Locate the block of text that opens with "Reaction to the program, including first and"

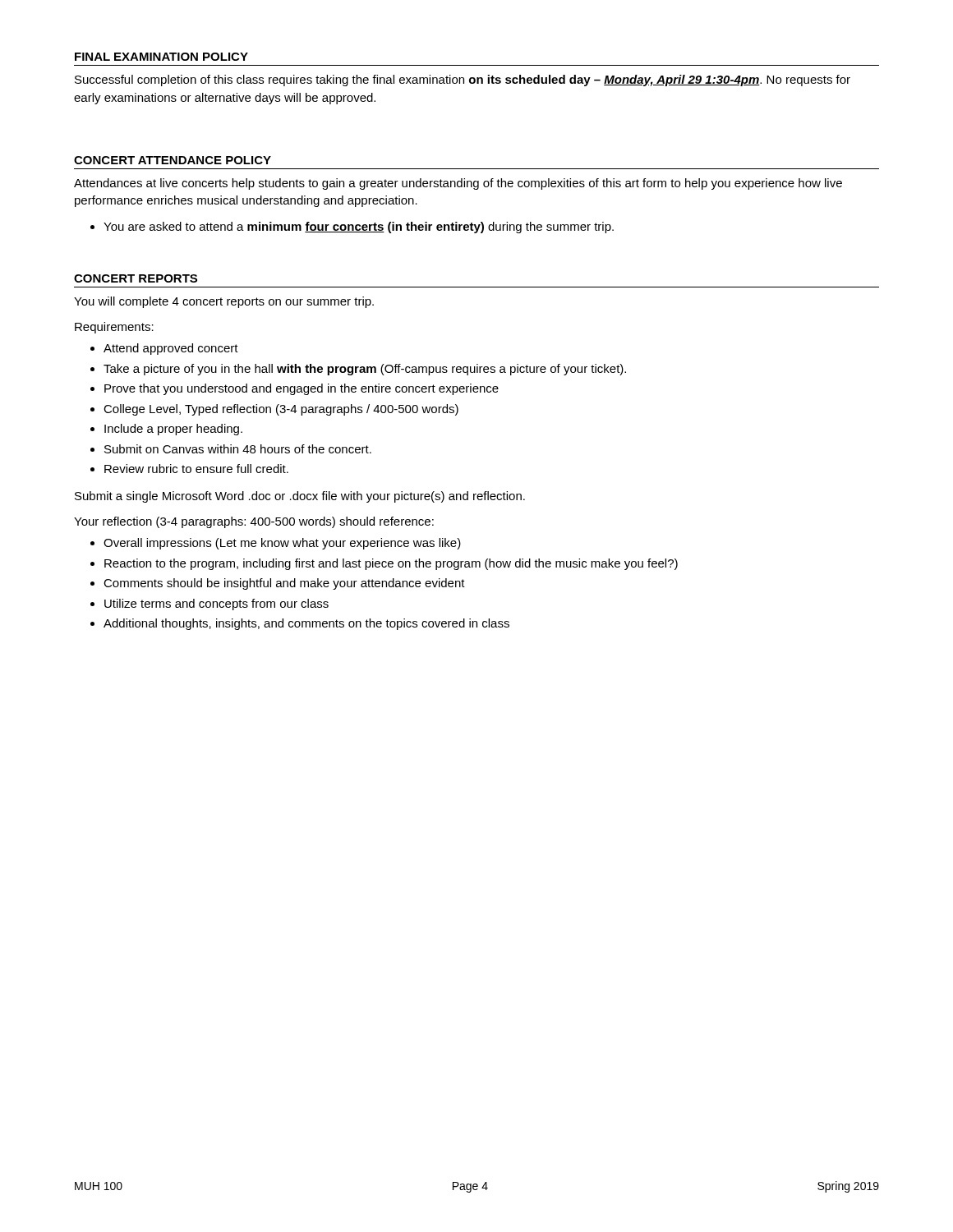coord(391,563)
